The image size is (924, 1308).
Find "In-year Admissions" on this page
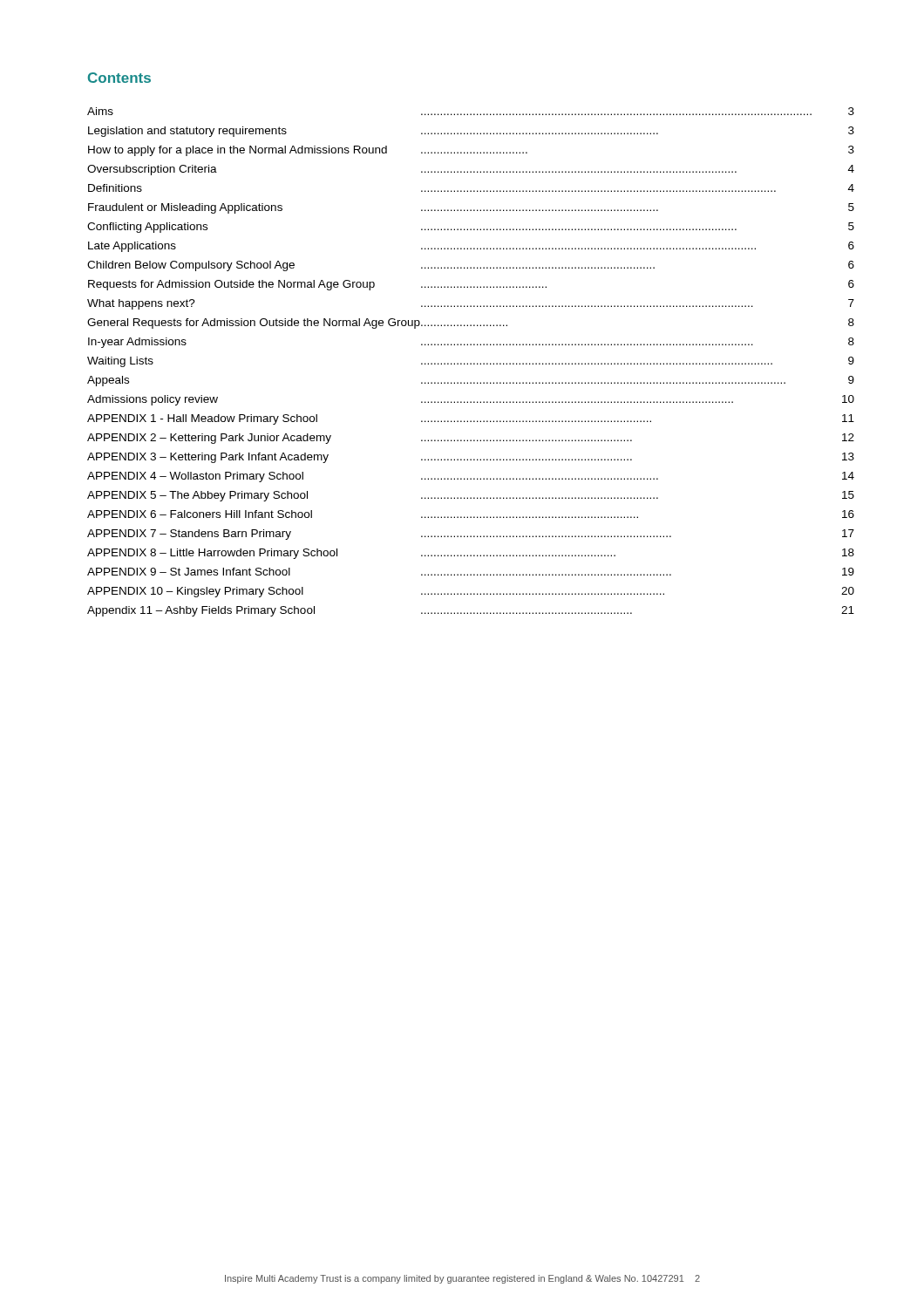471,341
